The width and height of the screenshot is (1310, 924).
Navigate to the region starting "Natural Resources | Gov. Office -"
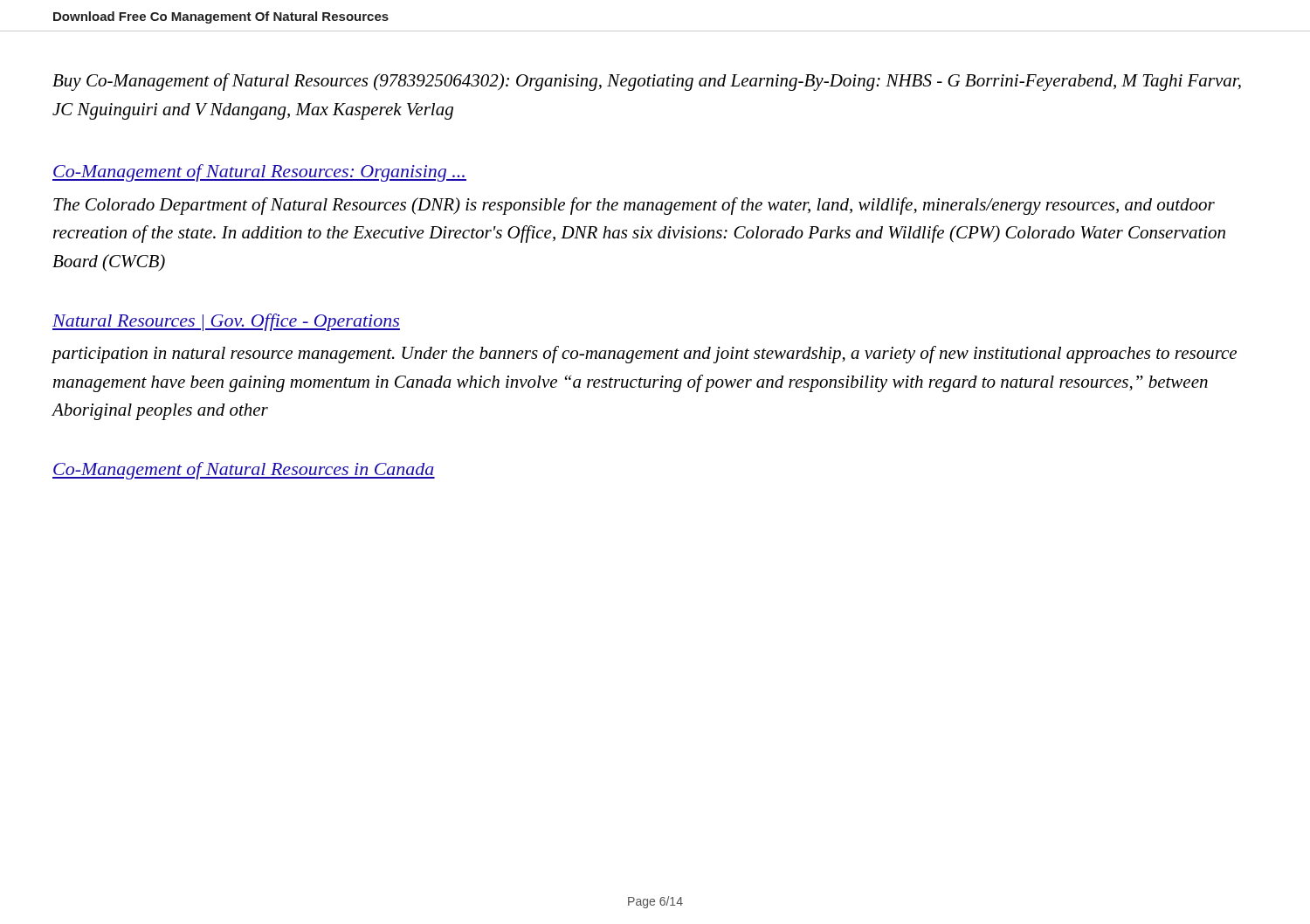tap(226, 322)
